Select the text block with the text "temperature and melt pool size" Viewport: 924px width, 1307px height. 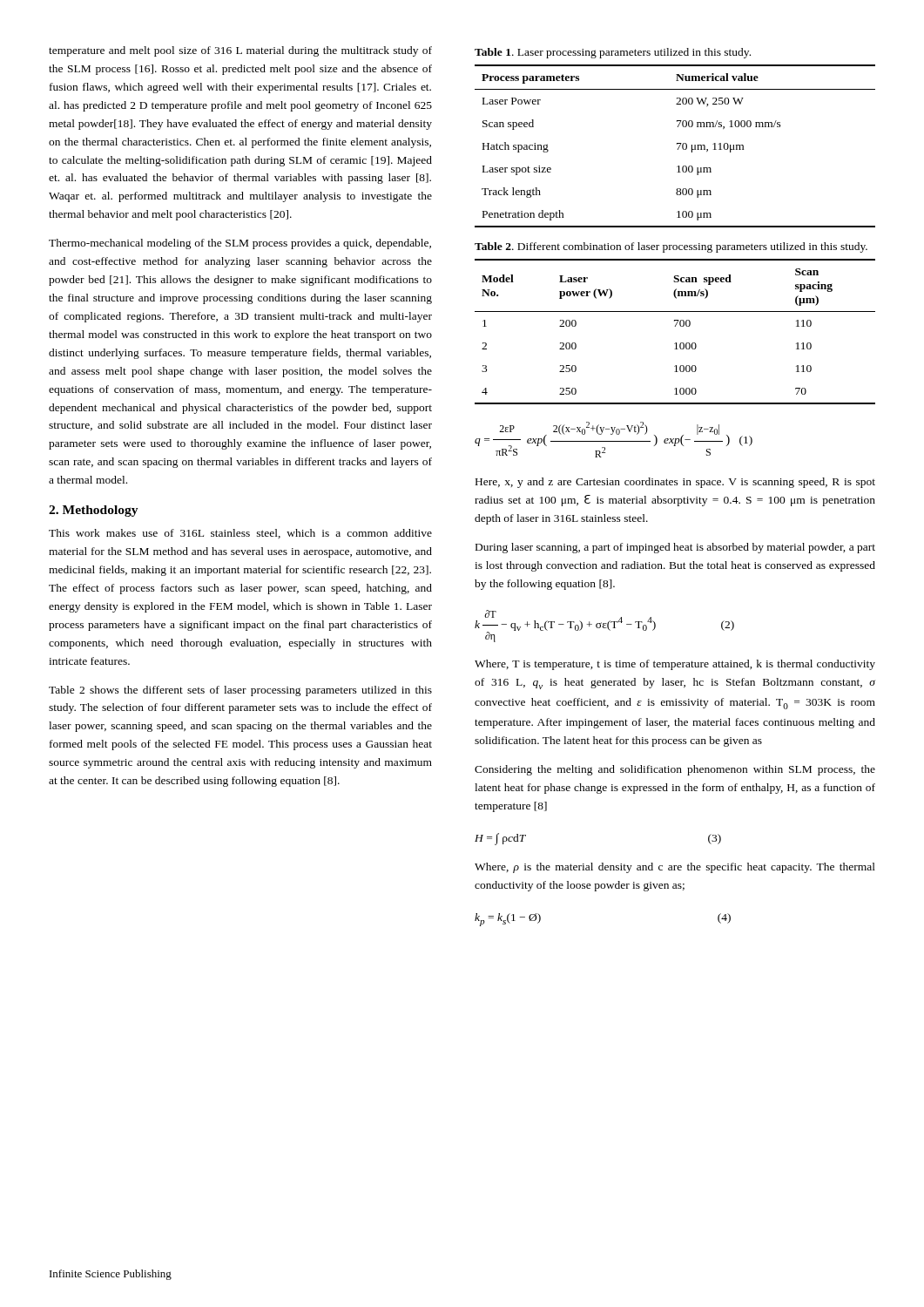pos(240,132)
